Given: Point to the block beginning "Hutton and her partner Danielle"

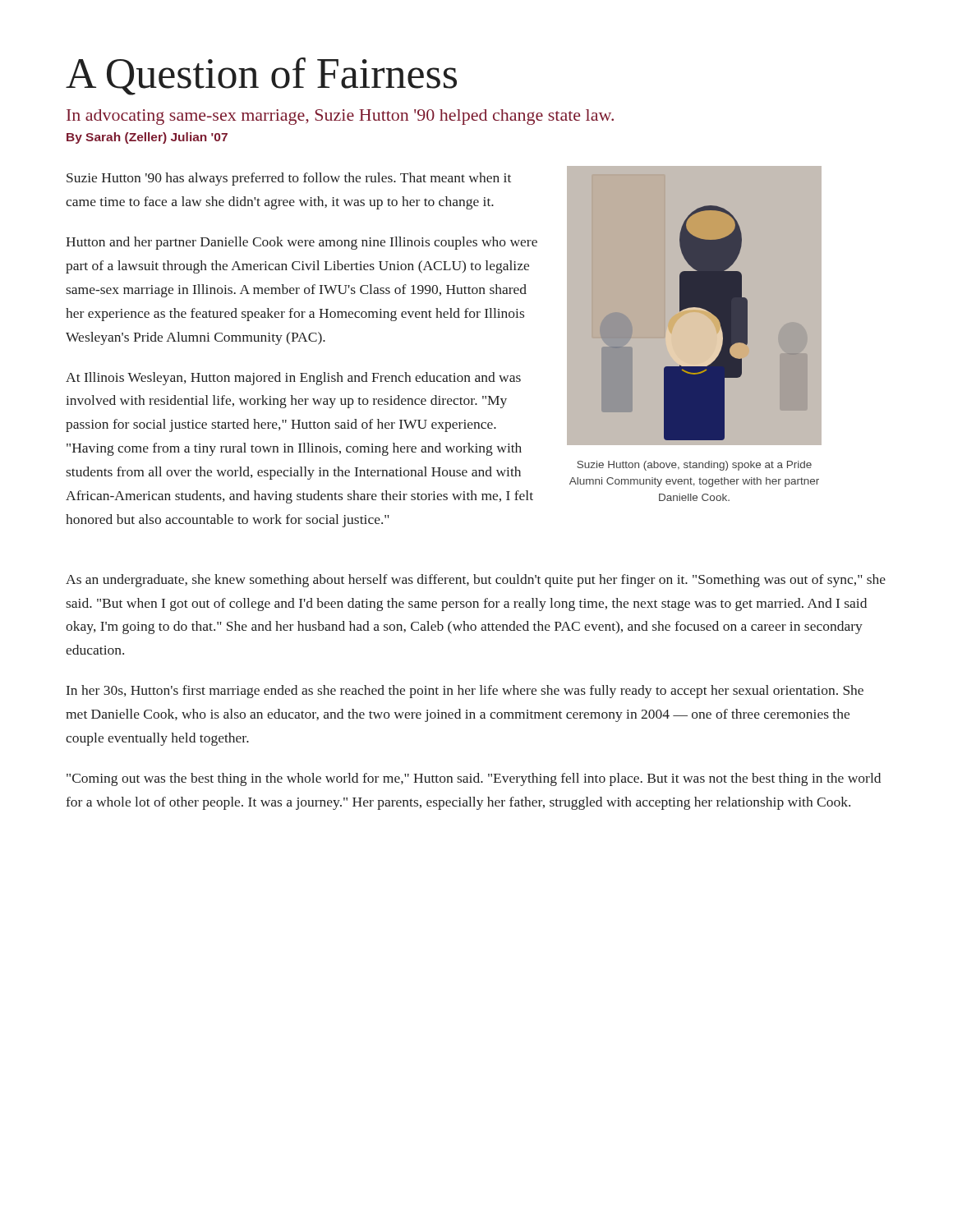Looking at the screenshot, I should [x=302, y=289].
